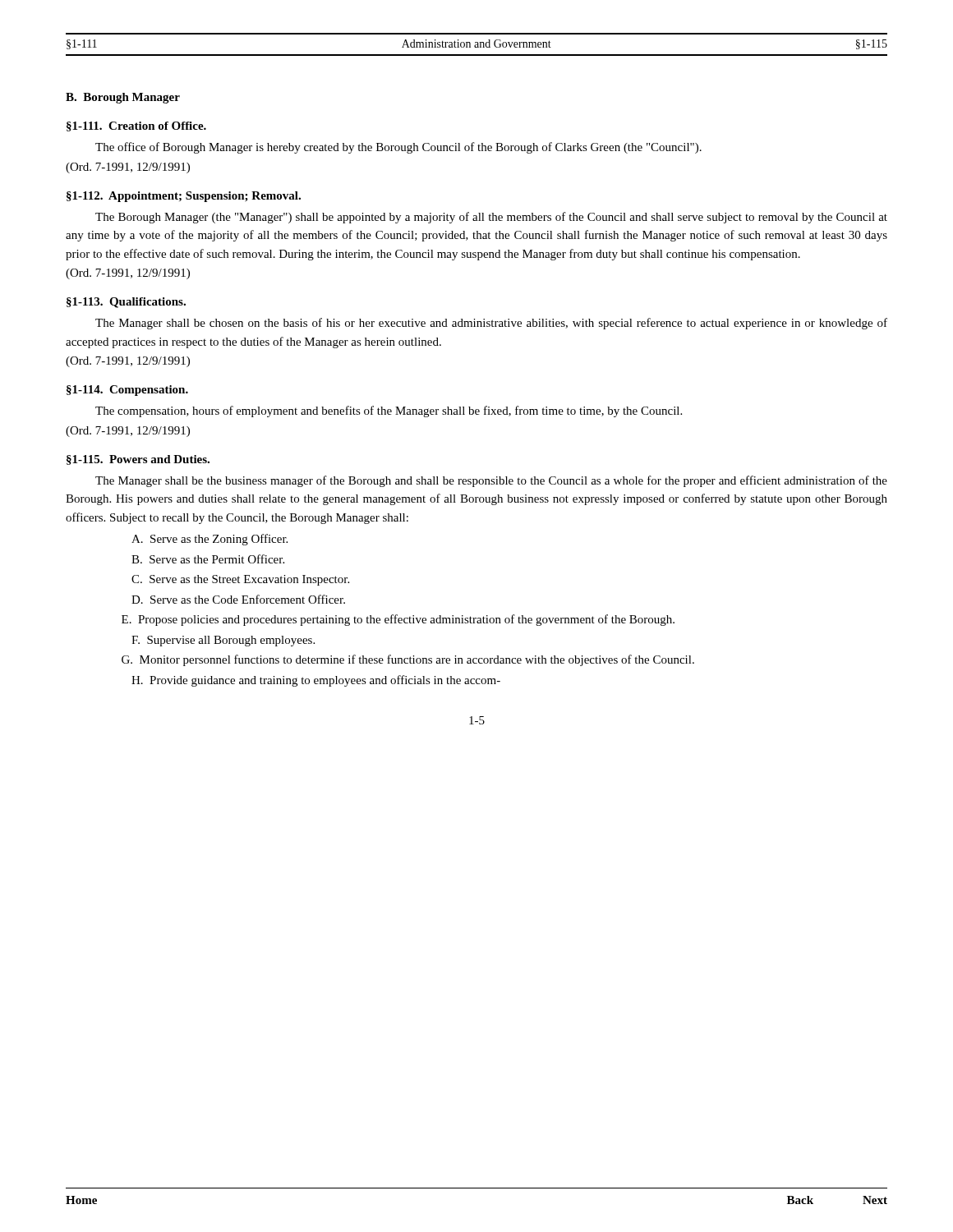Where is the section header that starts "§1-115. Powers and"?

pos(138,459)
